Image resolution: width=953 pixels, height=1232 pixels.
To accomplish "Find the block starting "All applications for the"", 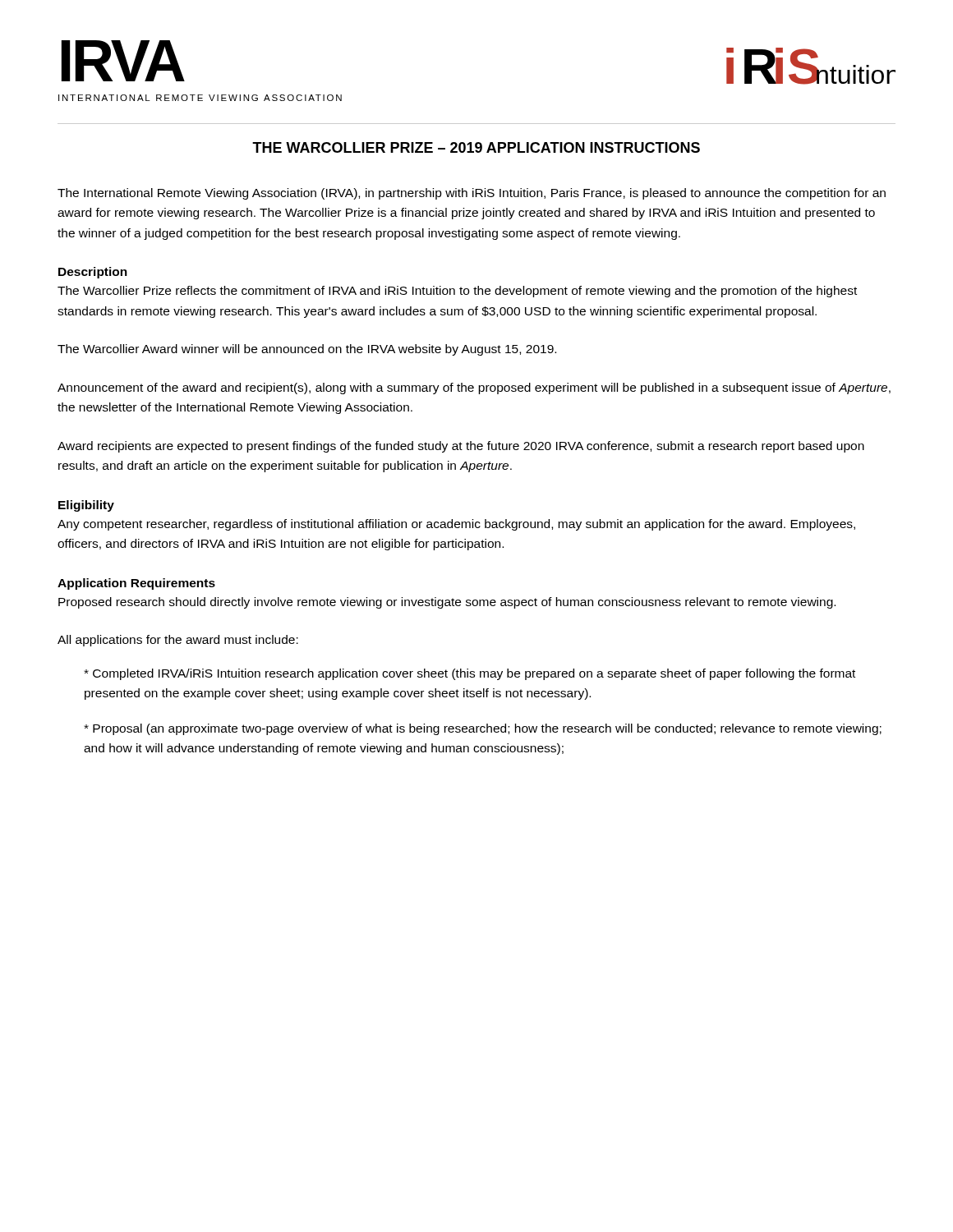I will click(178, 640).
